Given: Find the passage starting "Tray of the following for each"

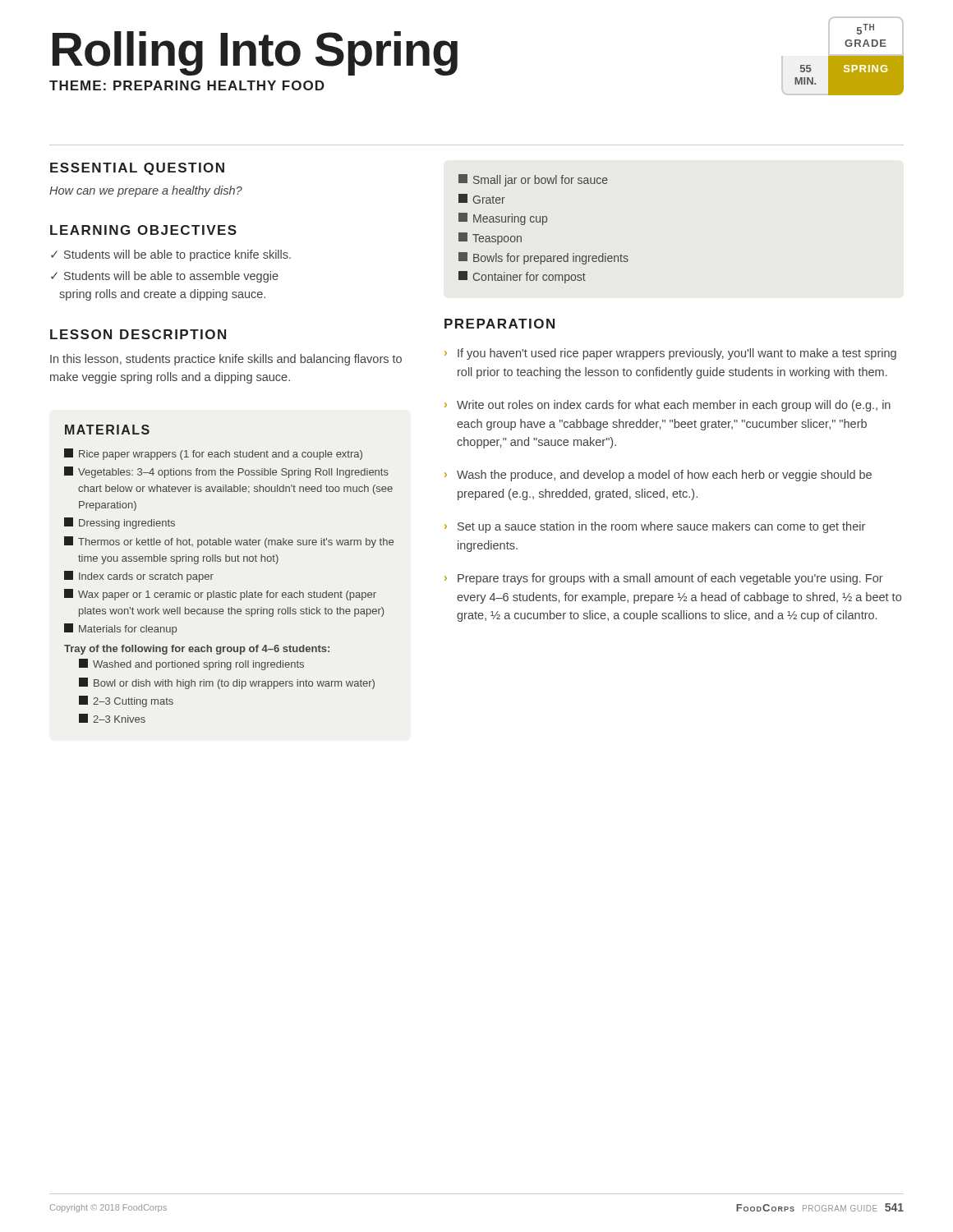Looking at the screenshot, I should point(197,649).
